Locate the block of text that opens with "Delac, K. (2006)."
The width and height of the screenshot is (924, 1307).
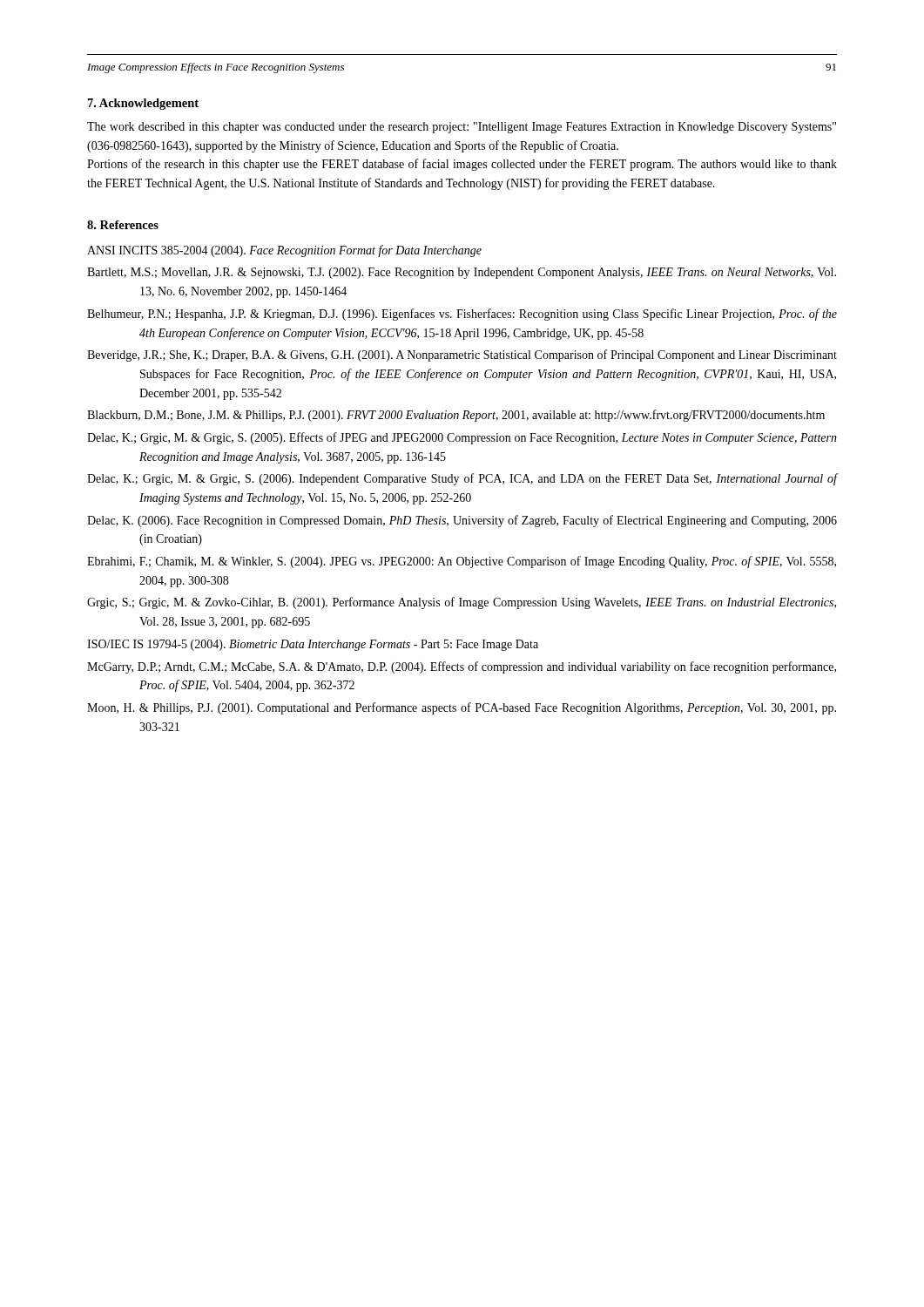462,530
